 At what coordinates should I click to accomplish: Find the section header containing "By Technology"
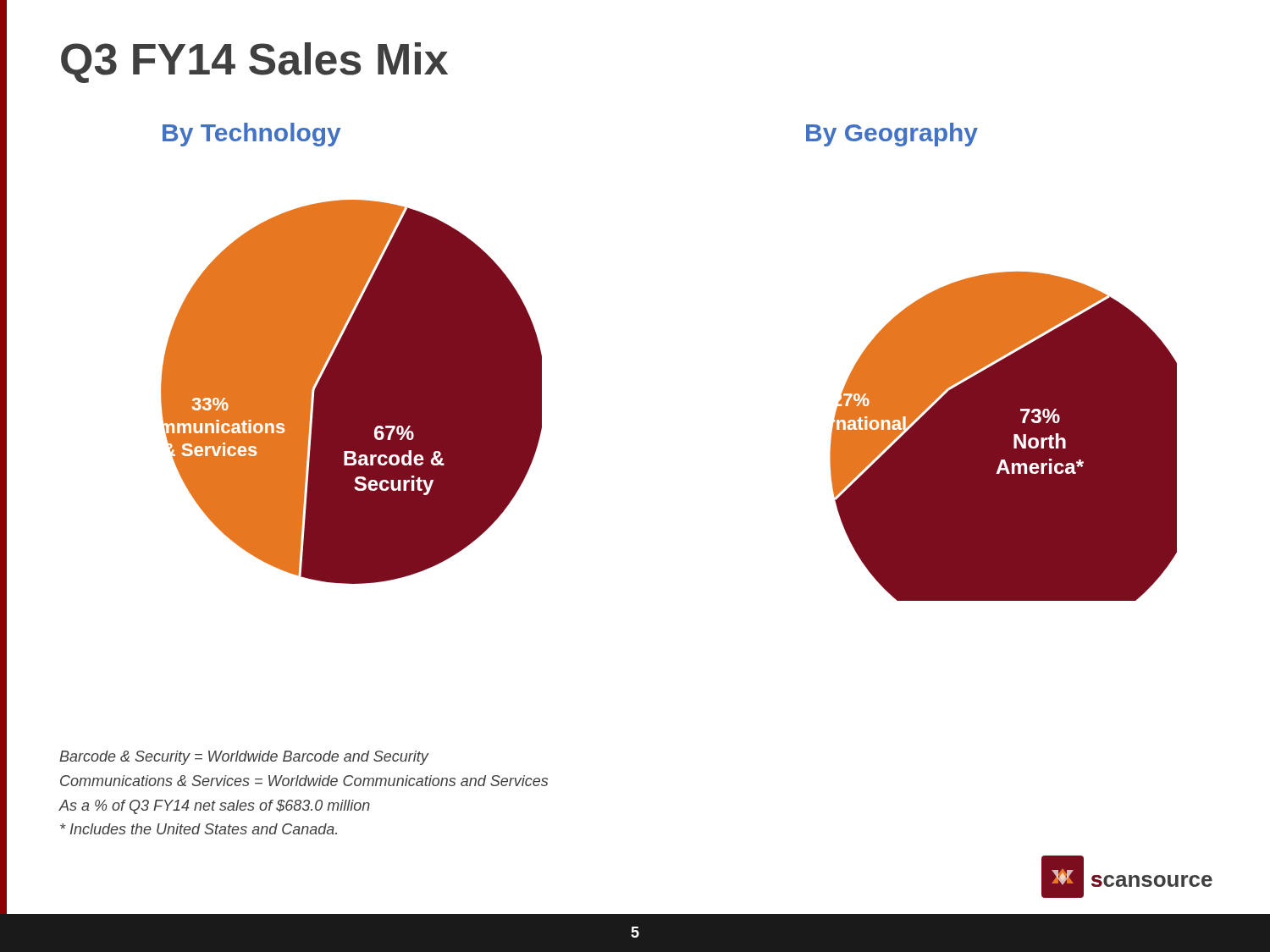point(251,132)
